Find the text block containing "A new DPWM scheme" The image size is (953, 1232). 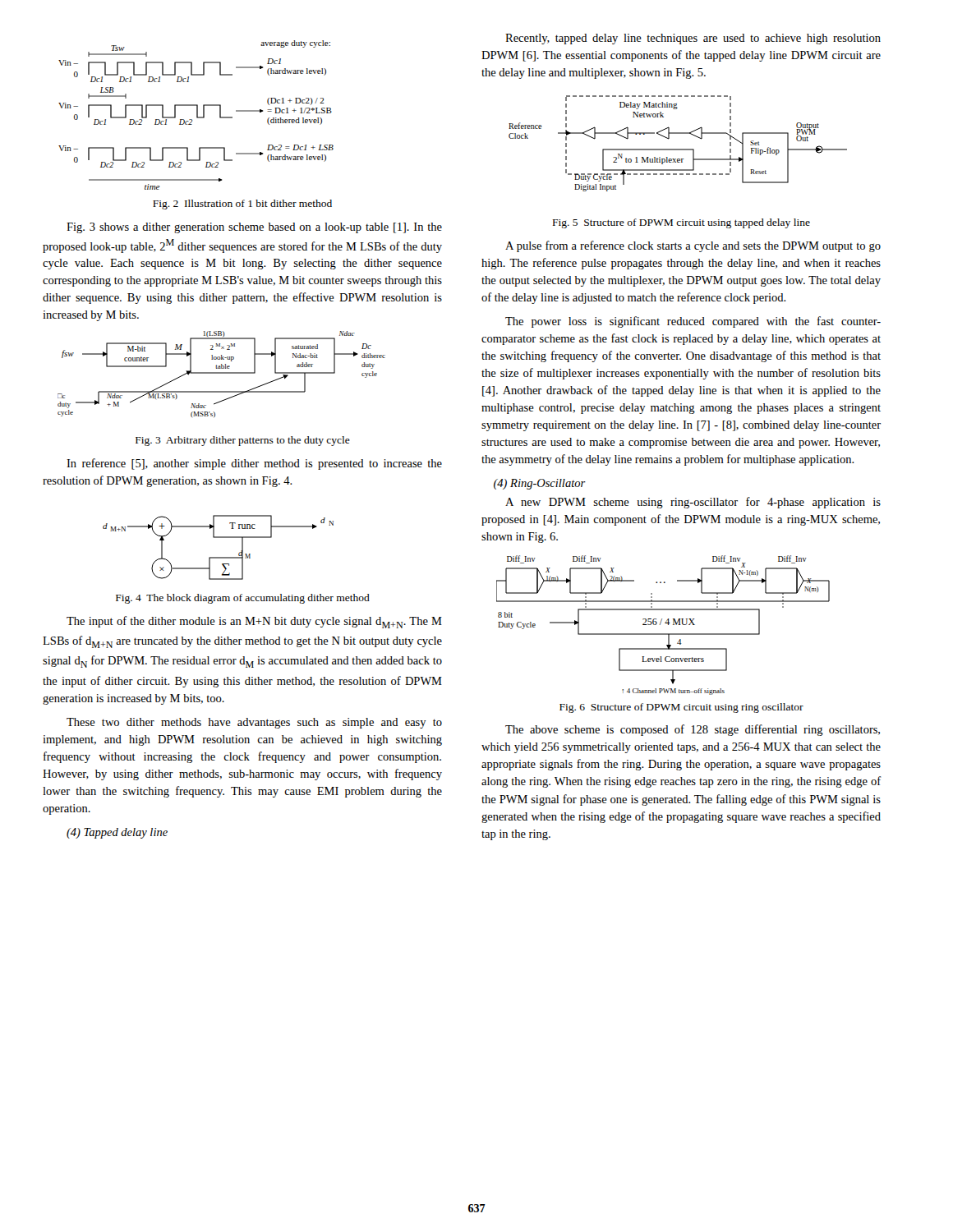click(681, 519)
